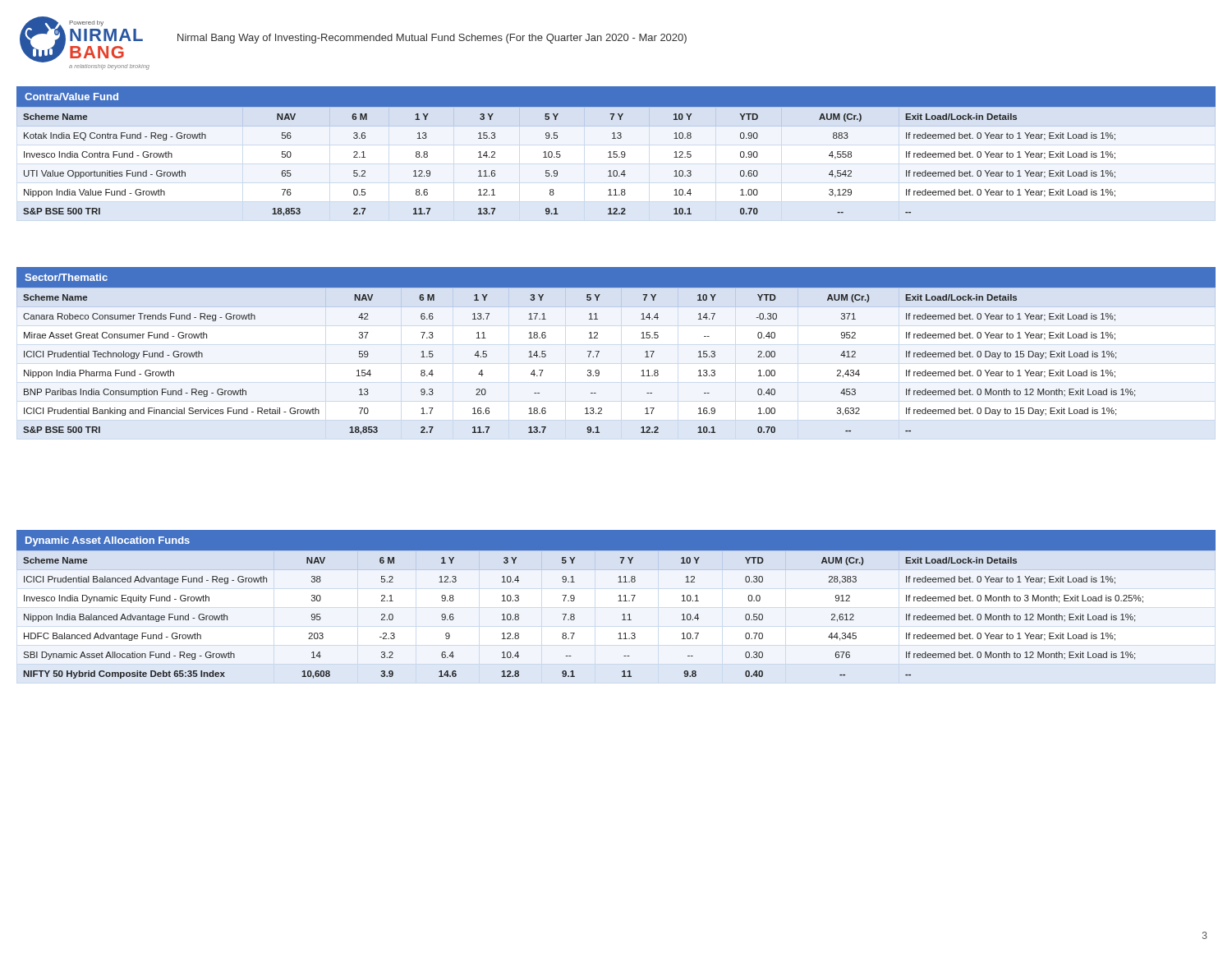This screenshot has width=1232, height=953.
Task: Find the logo
Action: point(94,43)
